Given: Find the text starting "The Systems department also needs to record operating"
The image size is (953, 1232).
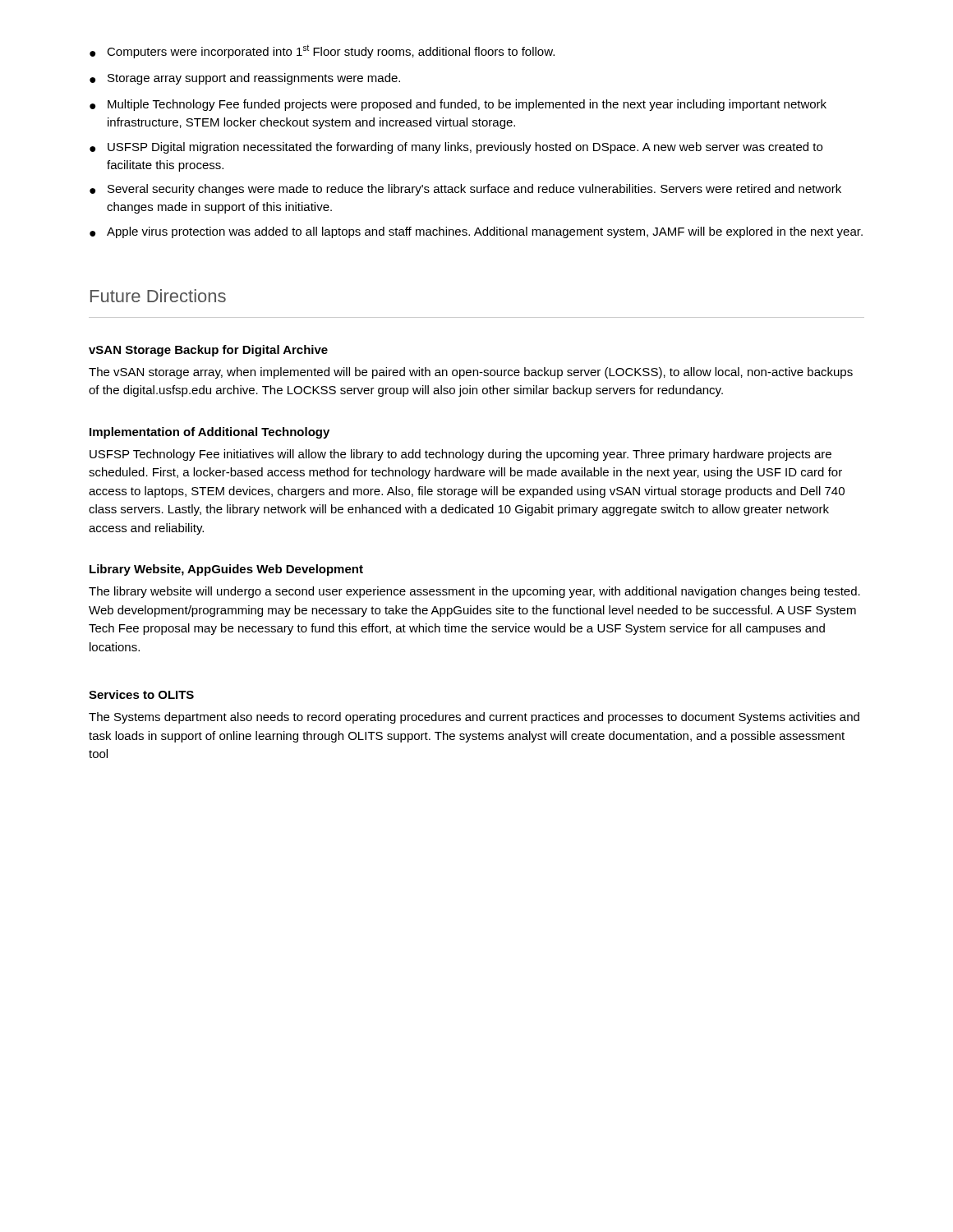Looking at the screenshot, I should (474, 735).
